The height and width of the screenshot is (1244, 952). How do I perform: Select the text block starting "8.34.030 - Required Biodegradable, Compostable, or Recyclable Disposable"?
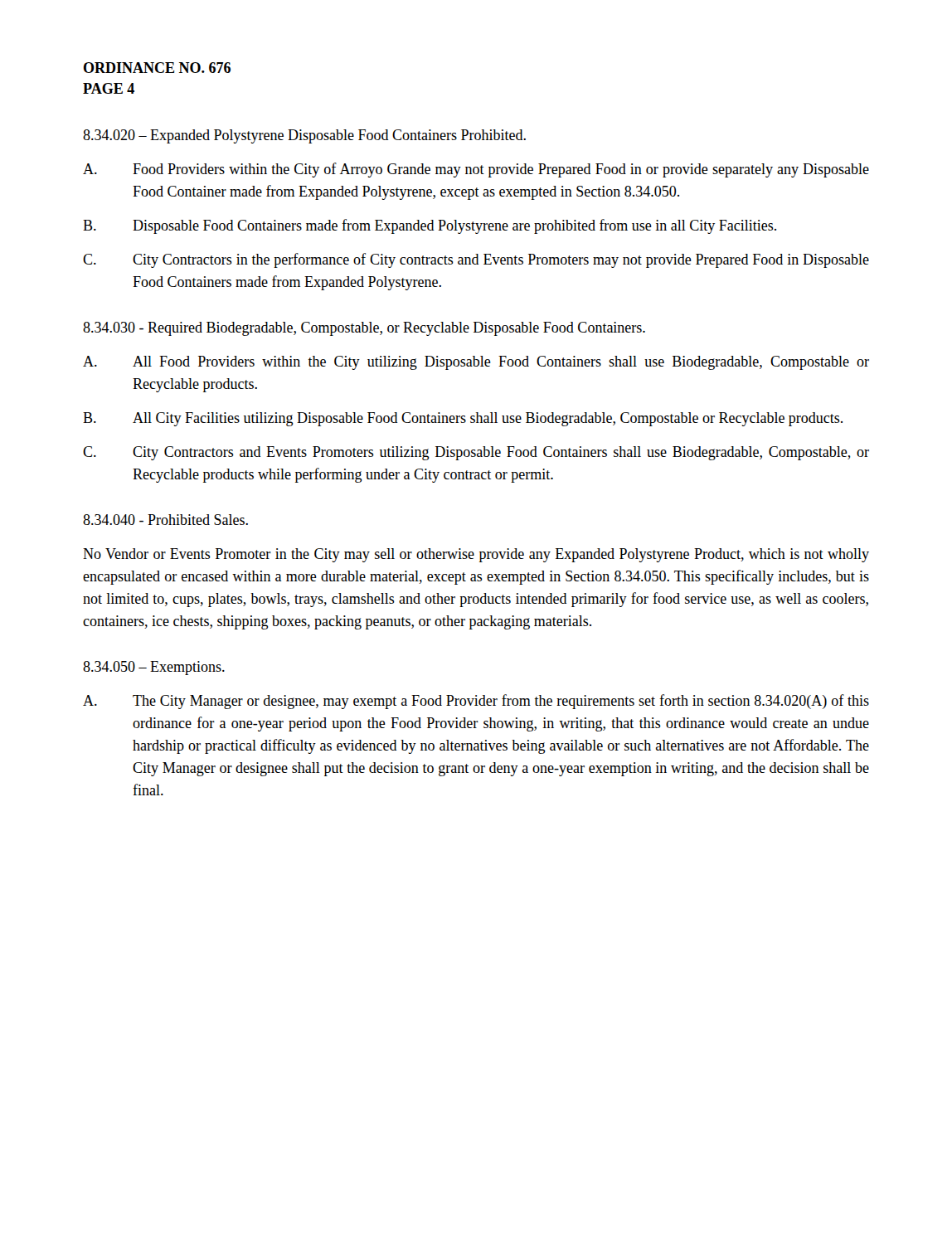[364, 328]
